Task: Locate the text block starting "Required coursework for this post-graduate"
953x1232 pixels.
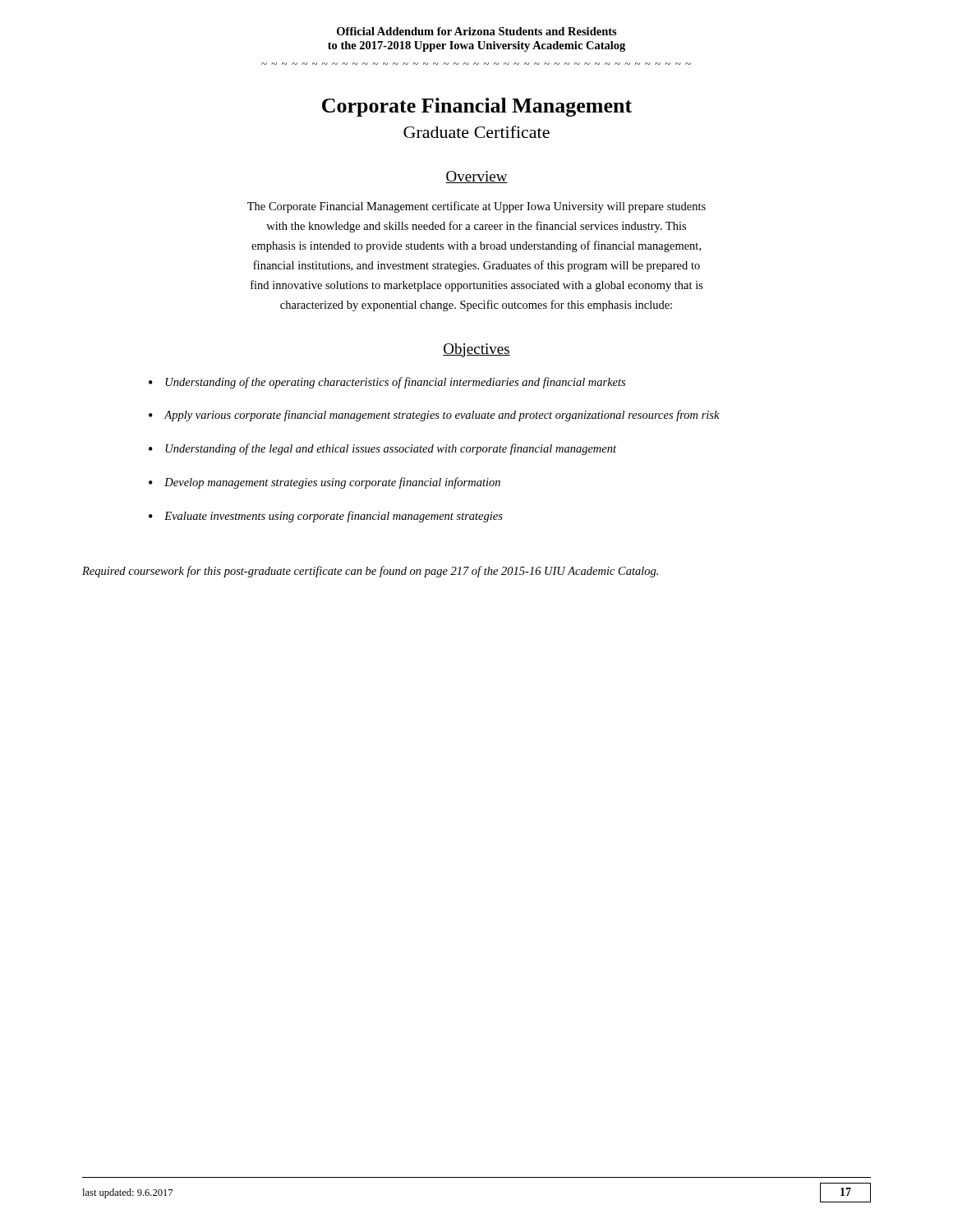Action: pyautogui.click(x=371, y=571)
